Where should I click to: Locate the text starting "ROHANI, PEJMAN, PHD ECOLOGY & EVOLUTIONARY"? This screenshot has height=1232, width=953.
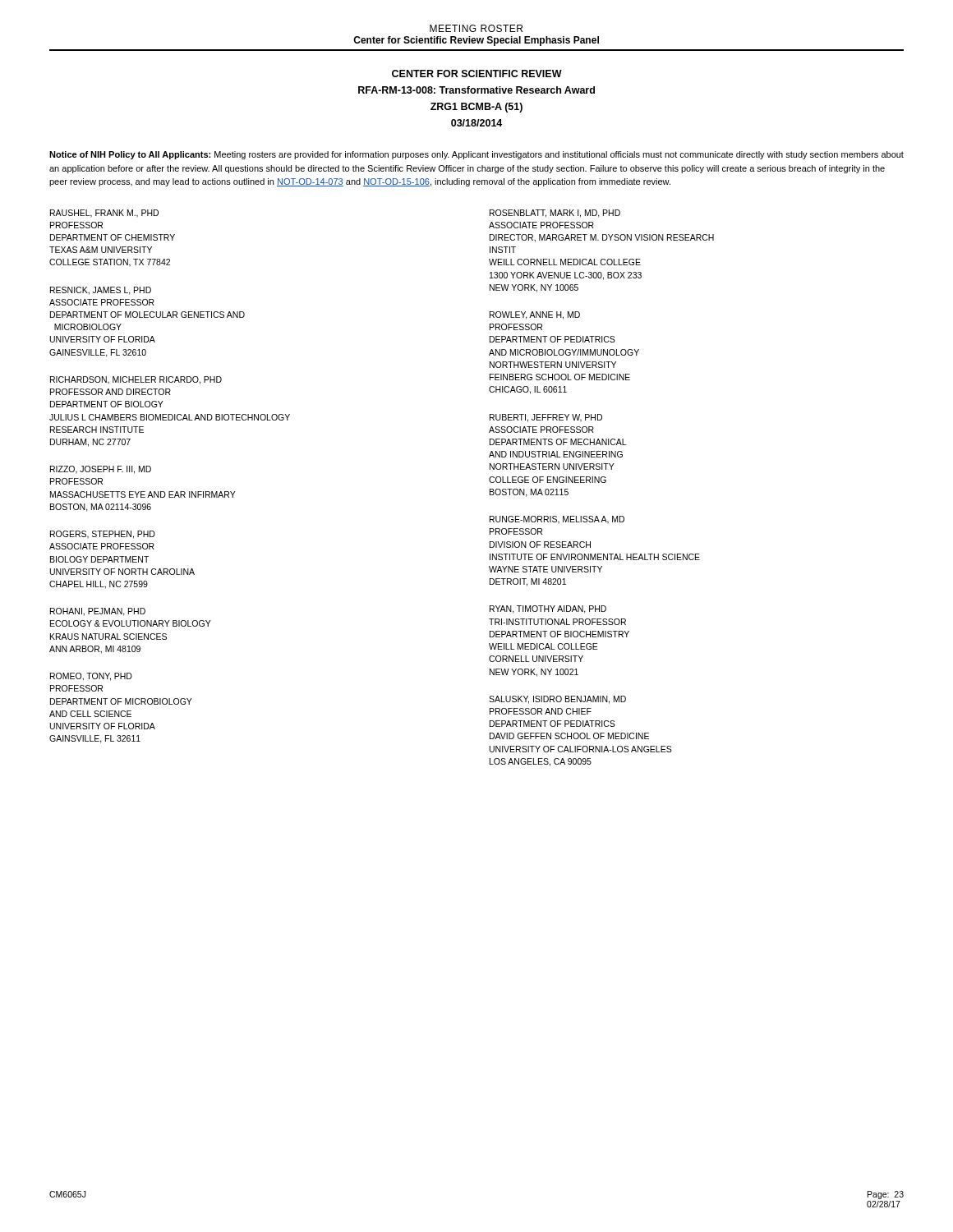tap(130, 630)
